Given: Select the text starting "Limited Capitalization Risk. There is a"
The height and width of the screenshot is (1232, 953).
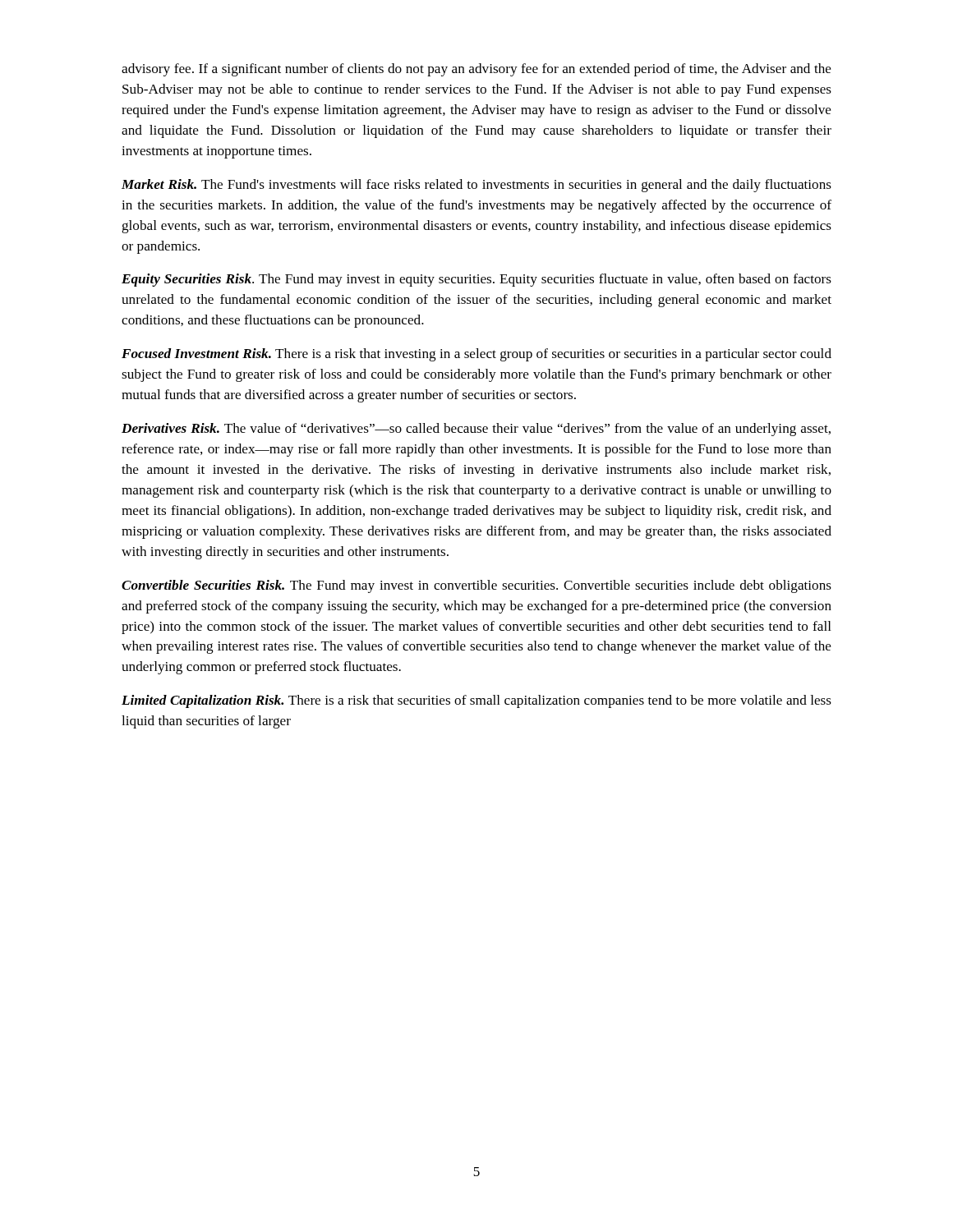Looking at the screenshot, I should (476, 711).
